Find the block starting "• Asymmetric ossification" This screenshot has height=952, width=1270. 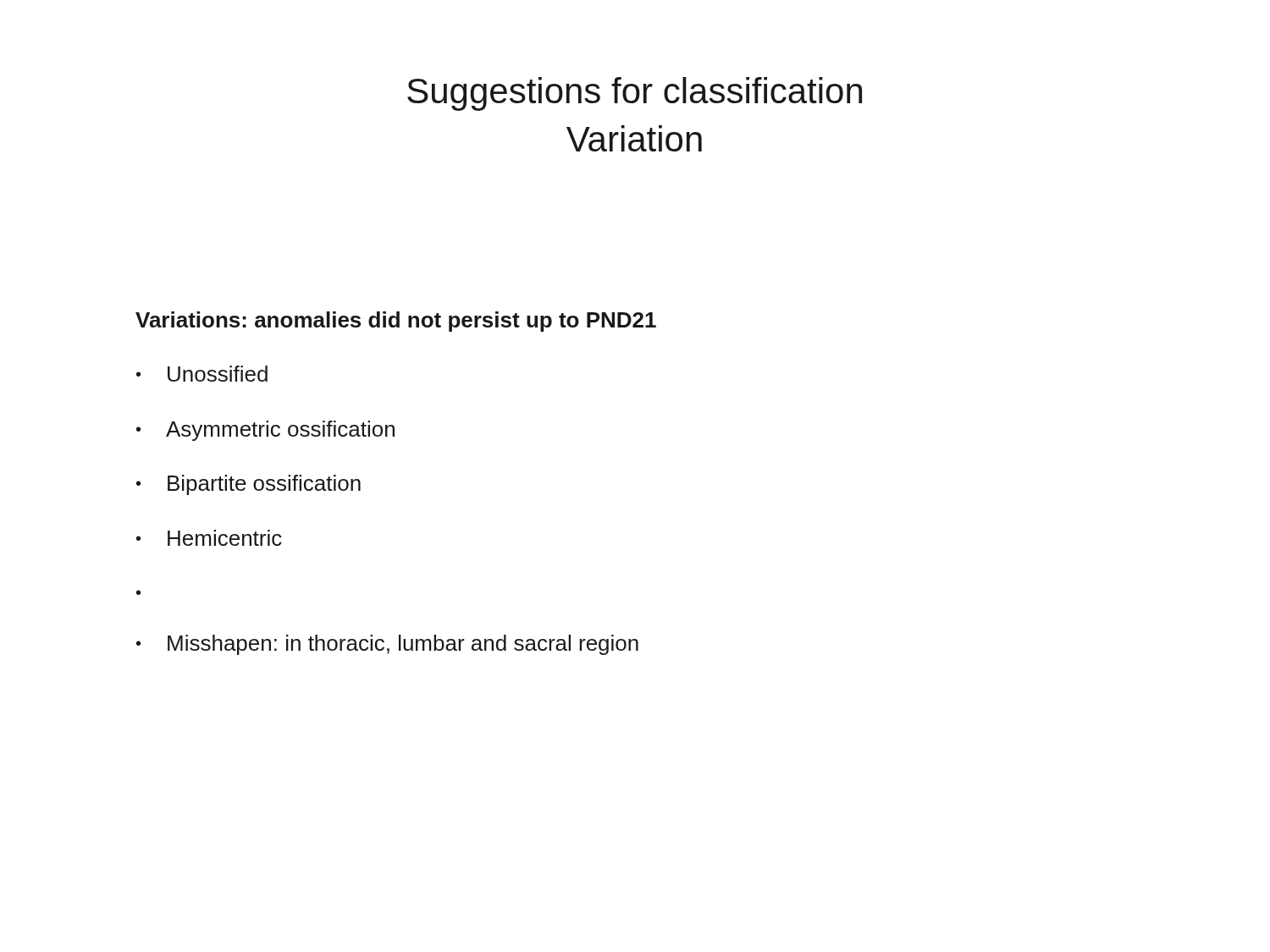(266, 429)
